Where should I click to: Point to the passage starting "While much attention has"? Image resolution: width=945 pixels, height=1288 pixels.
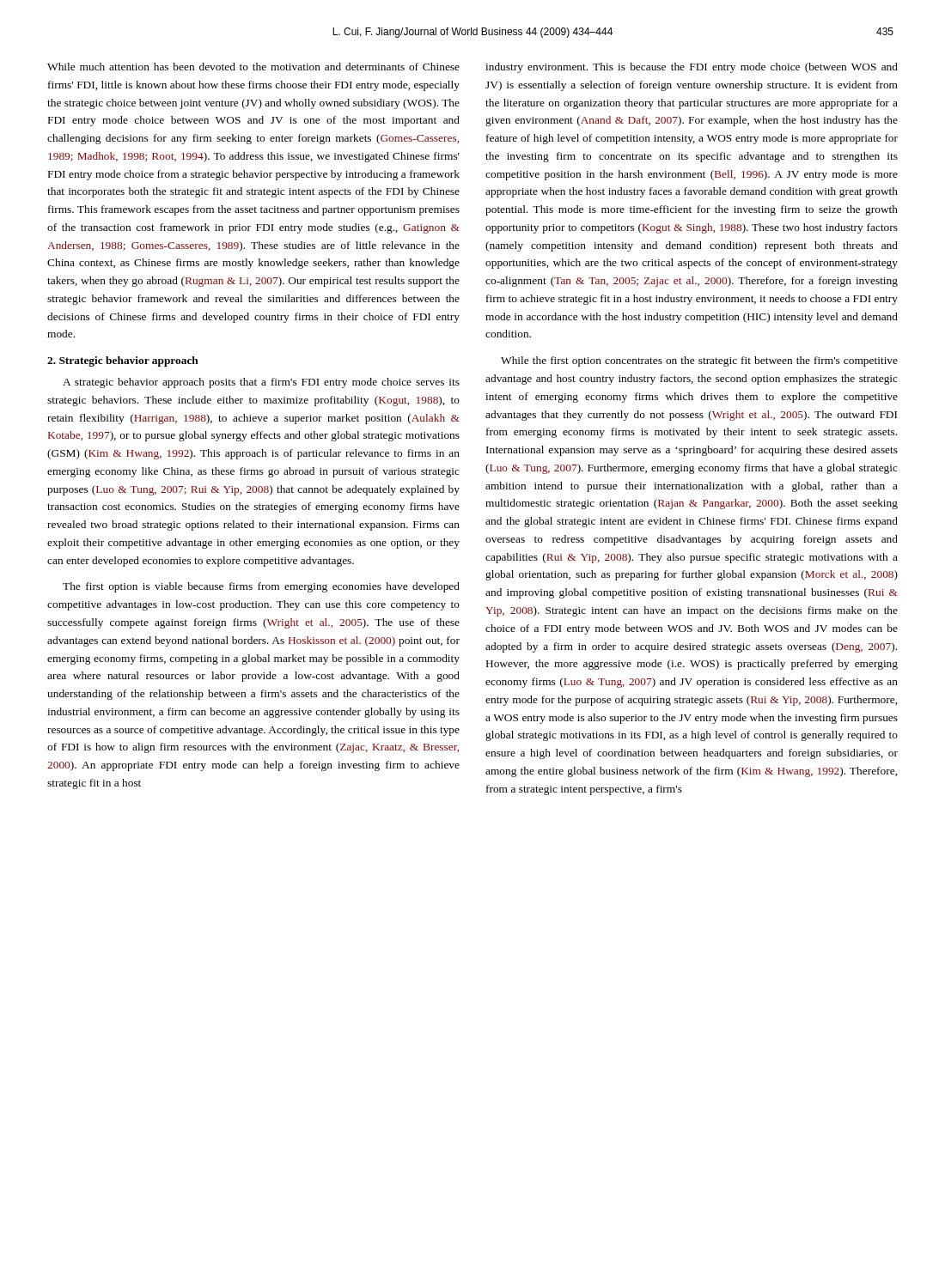point(253,201)
